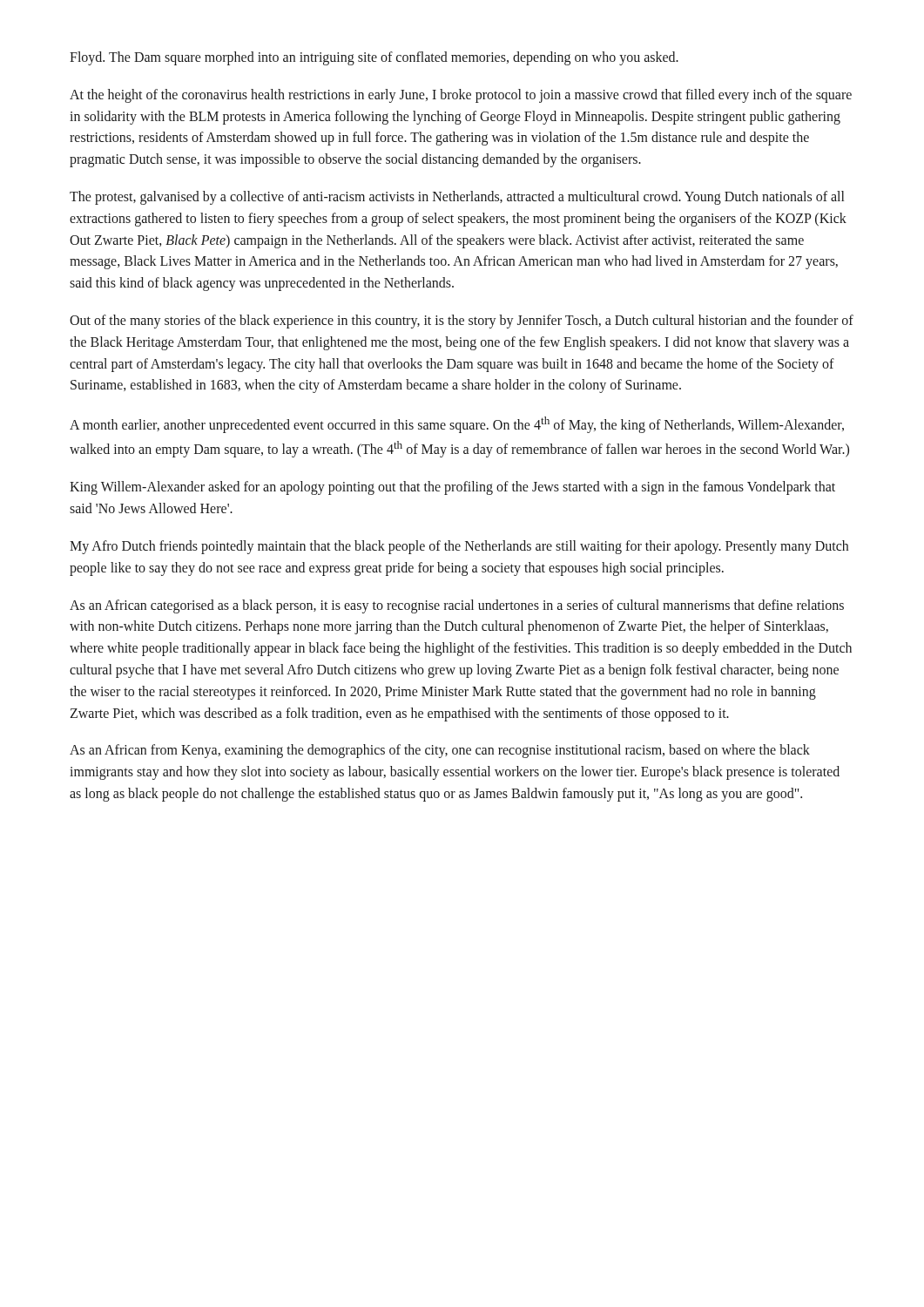Click on the text block that says "The protest, galvanised by a"
The height and width of the screenshot is (1307, 924).
click(458, 240)
